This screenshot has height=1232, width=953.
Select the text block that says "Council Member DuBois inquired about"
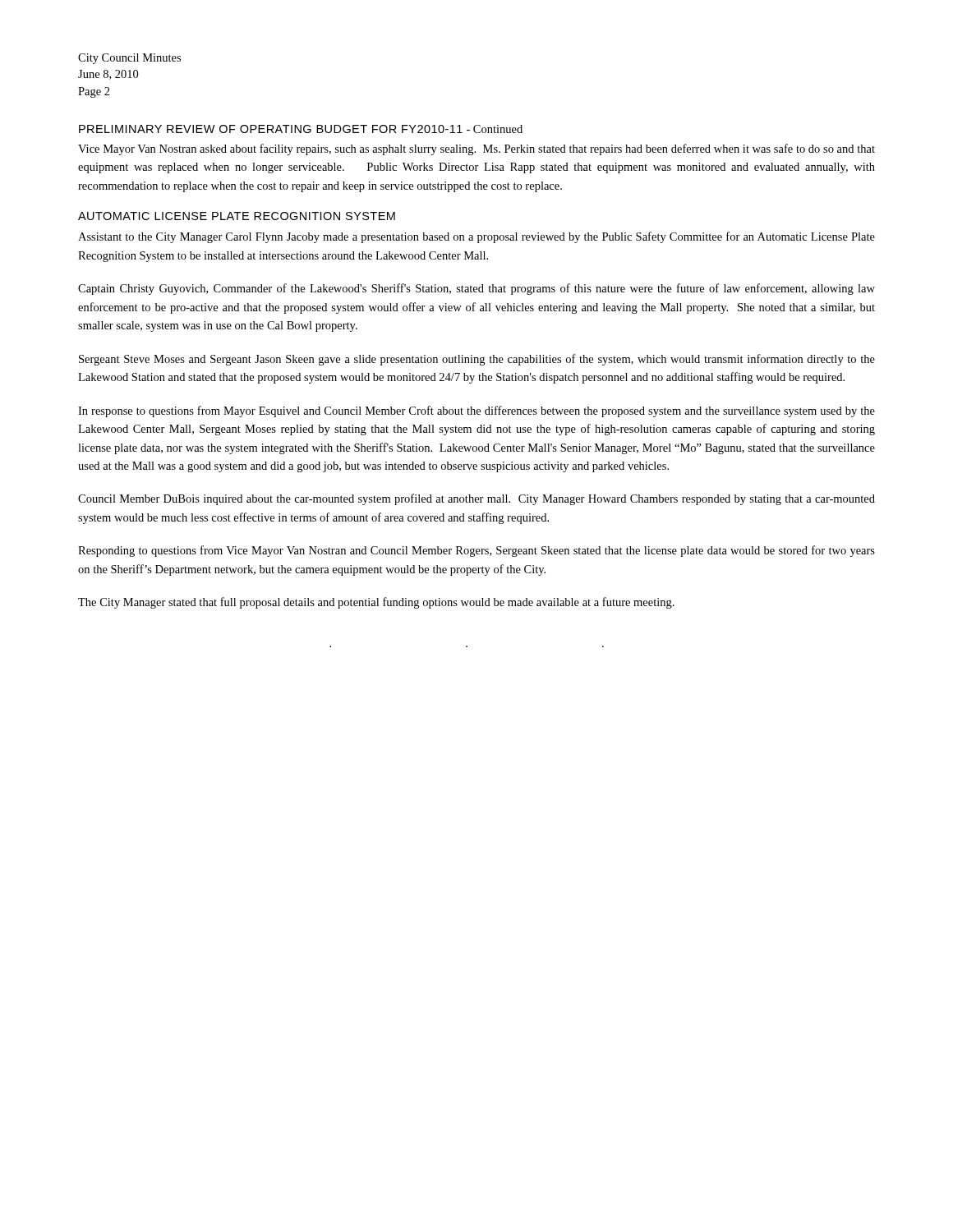(x=476, y=508)
